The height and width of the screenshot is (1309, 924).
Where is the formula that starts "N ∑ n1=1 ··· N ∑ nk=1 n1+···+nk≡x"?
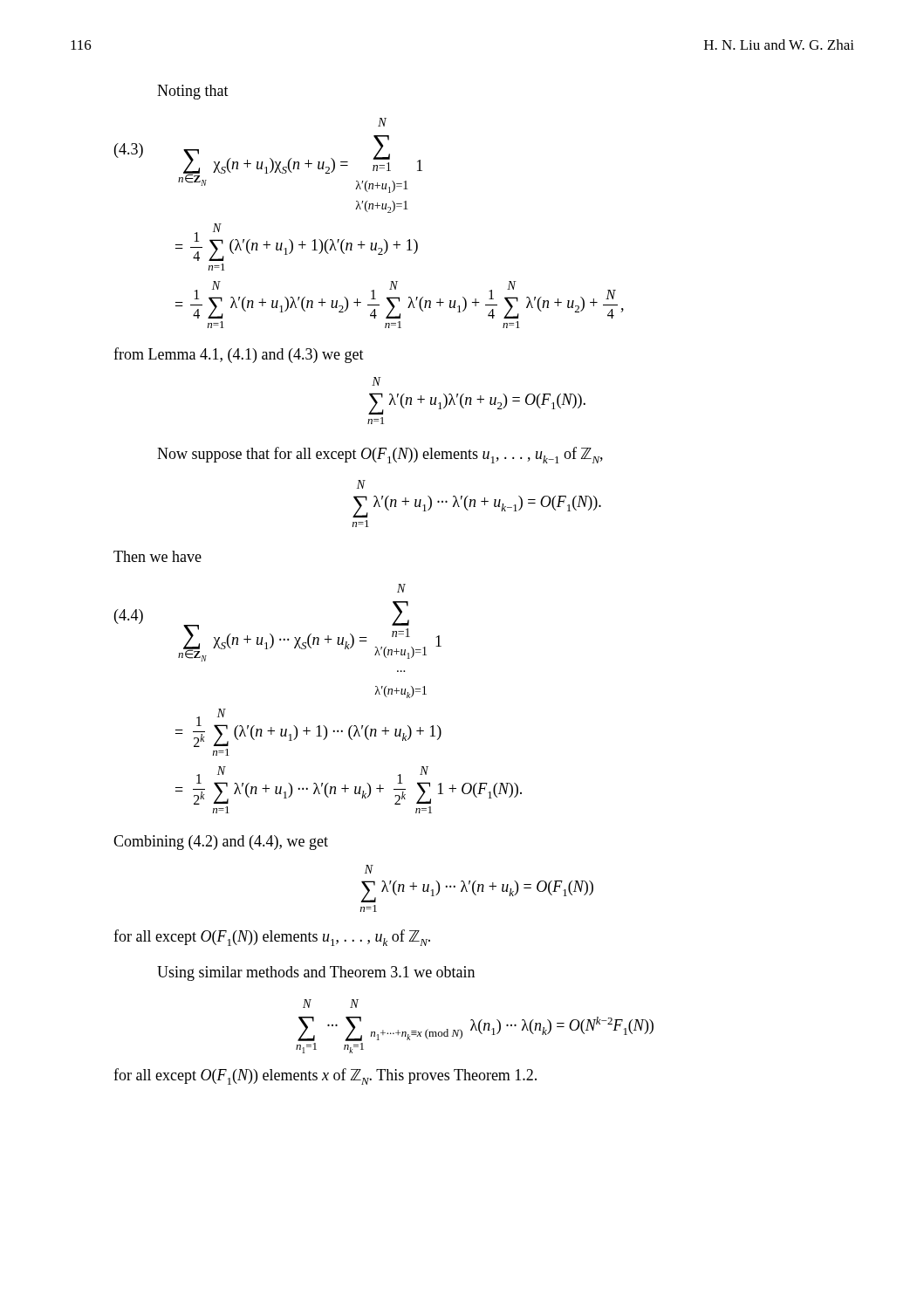coord(475,1026)
